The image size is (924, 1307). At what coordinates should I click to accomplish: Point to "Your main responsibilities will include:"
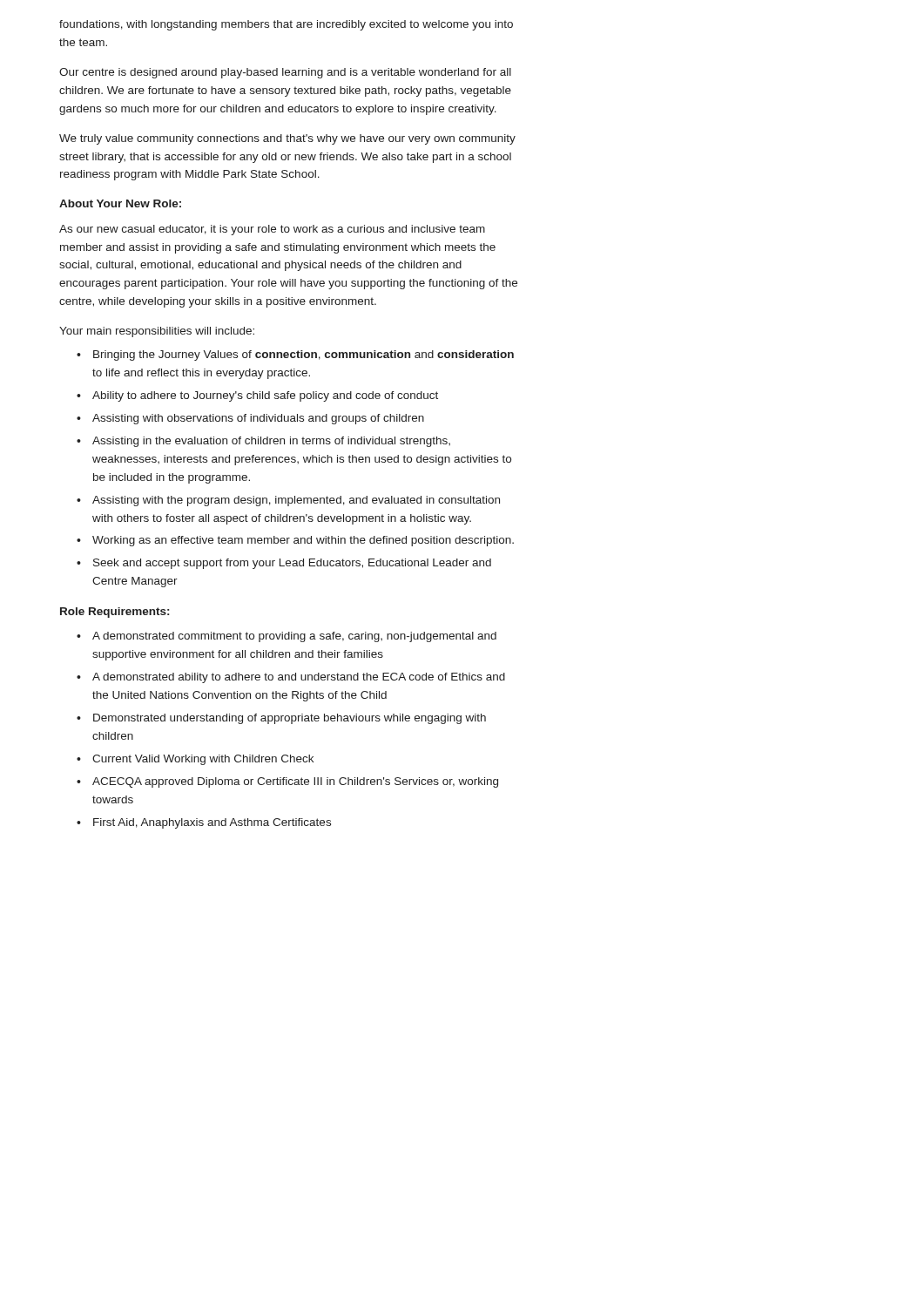[157, 331]
